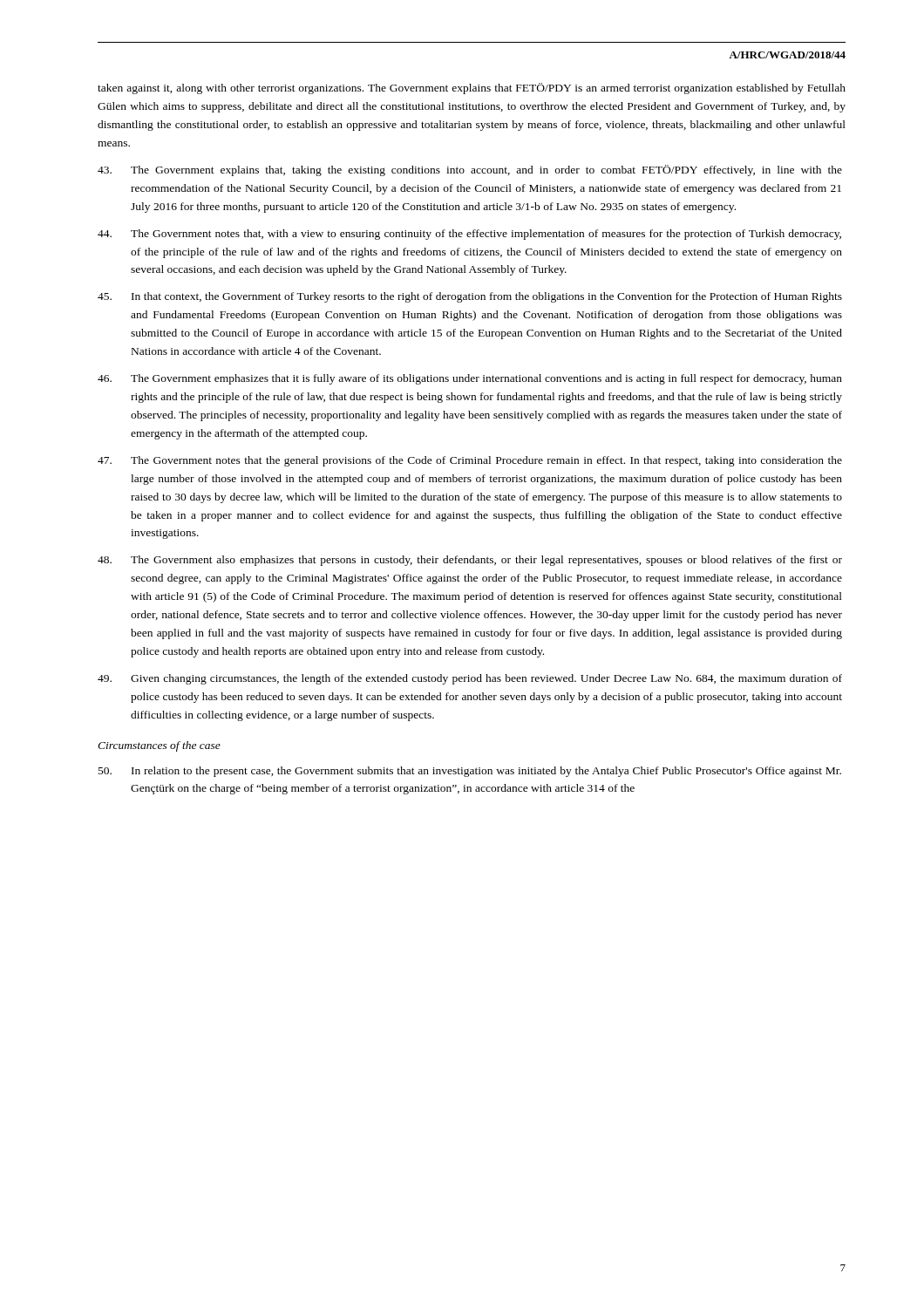Screen dimensions: 1308x924
Task: Click on the region starting "The Government notes that, with"
Action: point(470,252)
